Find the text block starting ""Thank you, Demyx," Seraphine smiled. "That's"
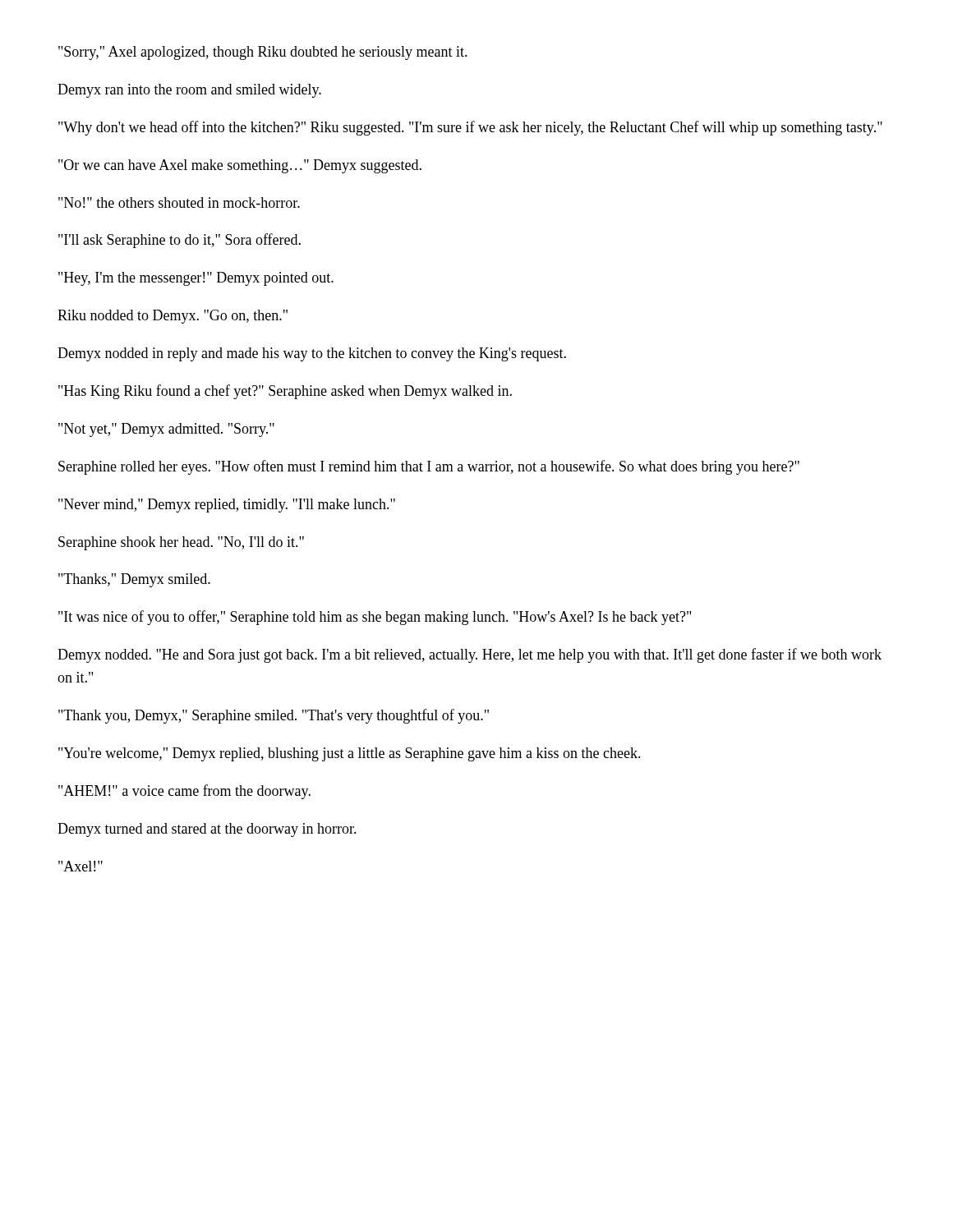 pos(274,715)
